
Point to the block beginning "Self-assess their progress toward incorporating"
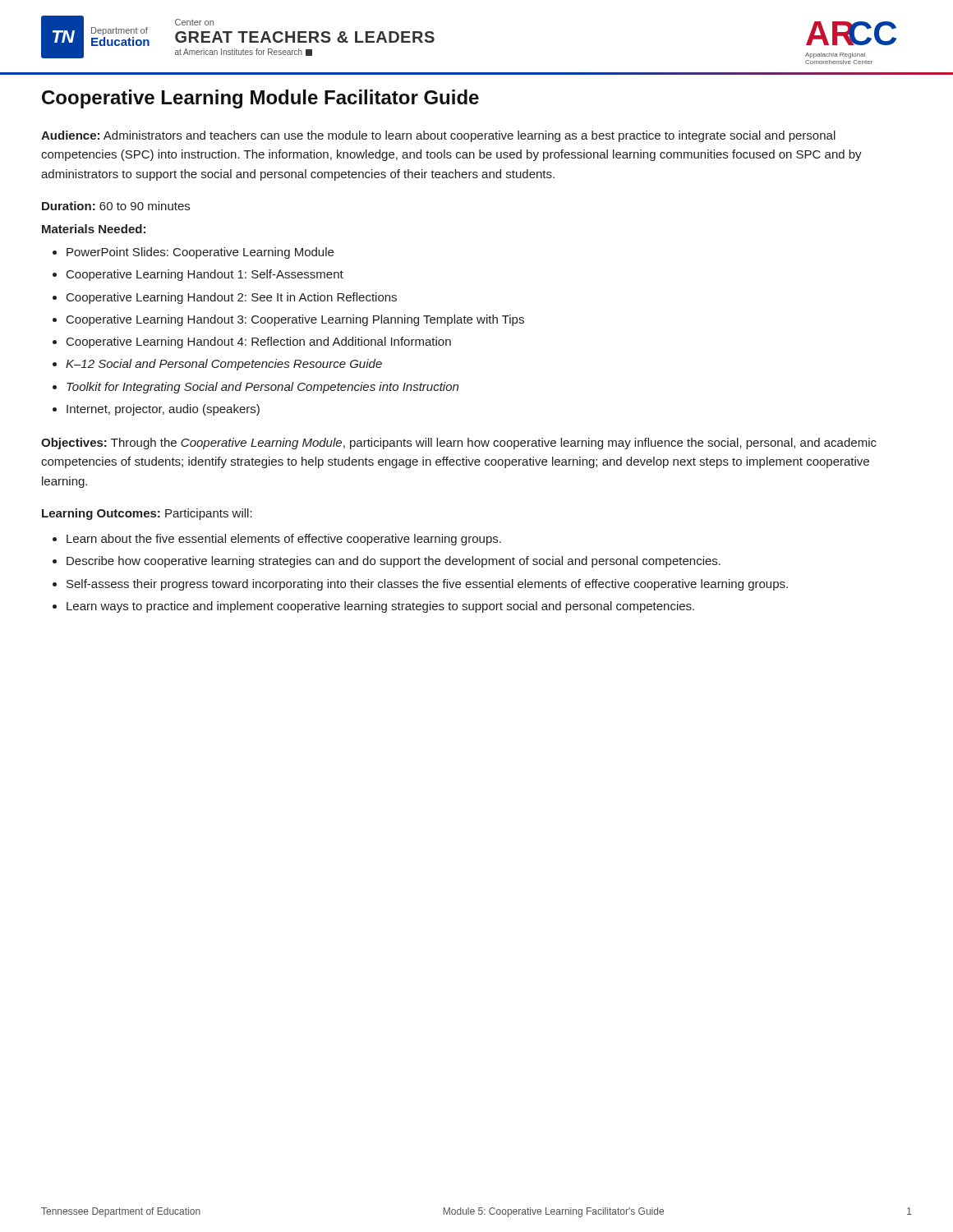pos(427,583)
